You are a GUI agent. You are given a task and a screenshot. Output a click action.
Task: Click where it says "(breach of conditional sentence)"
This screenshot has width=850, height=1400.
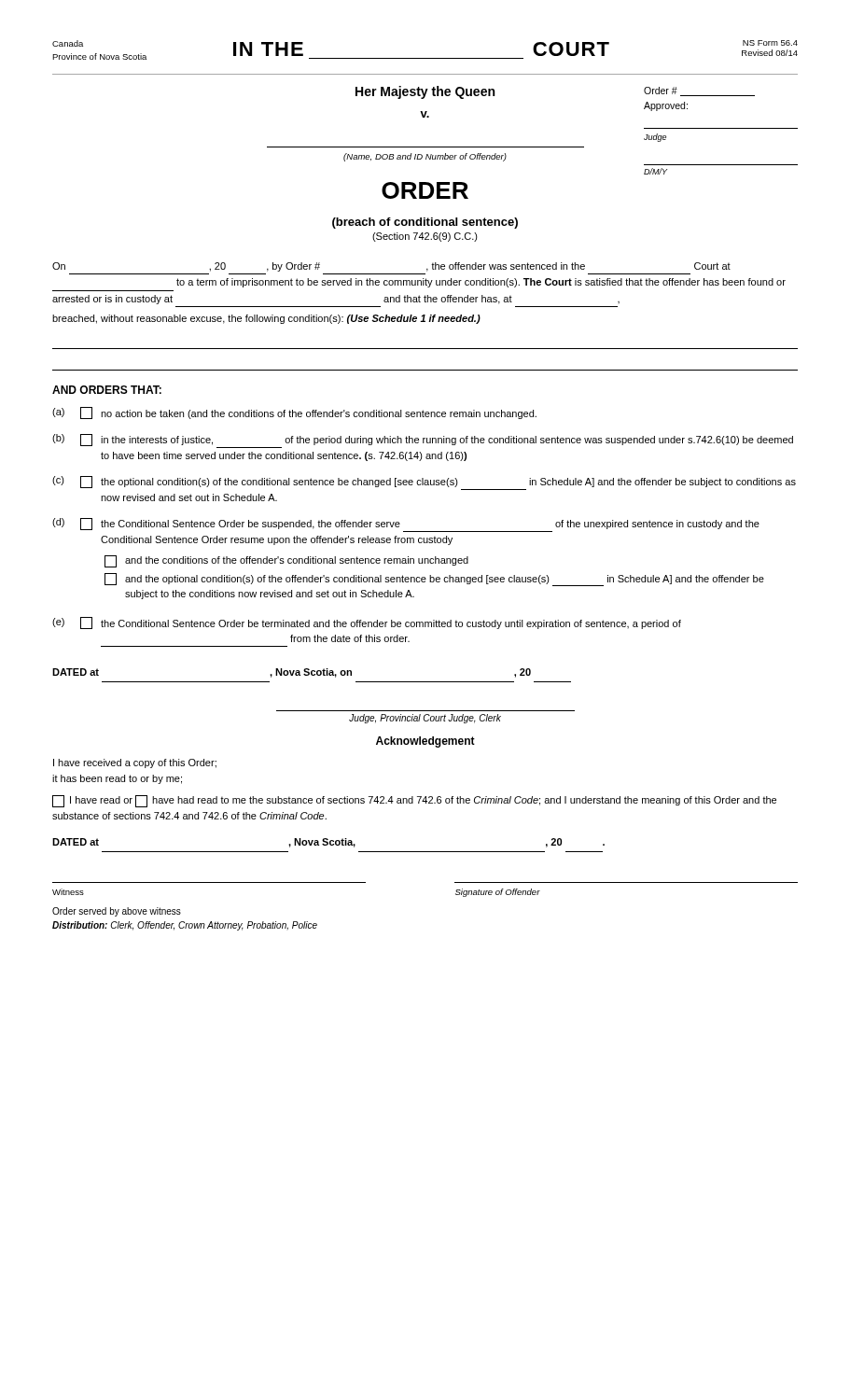[425, 221]
